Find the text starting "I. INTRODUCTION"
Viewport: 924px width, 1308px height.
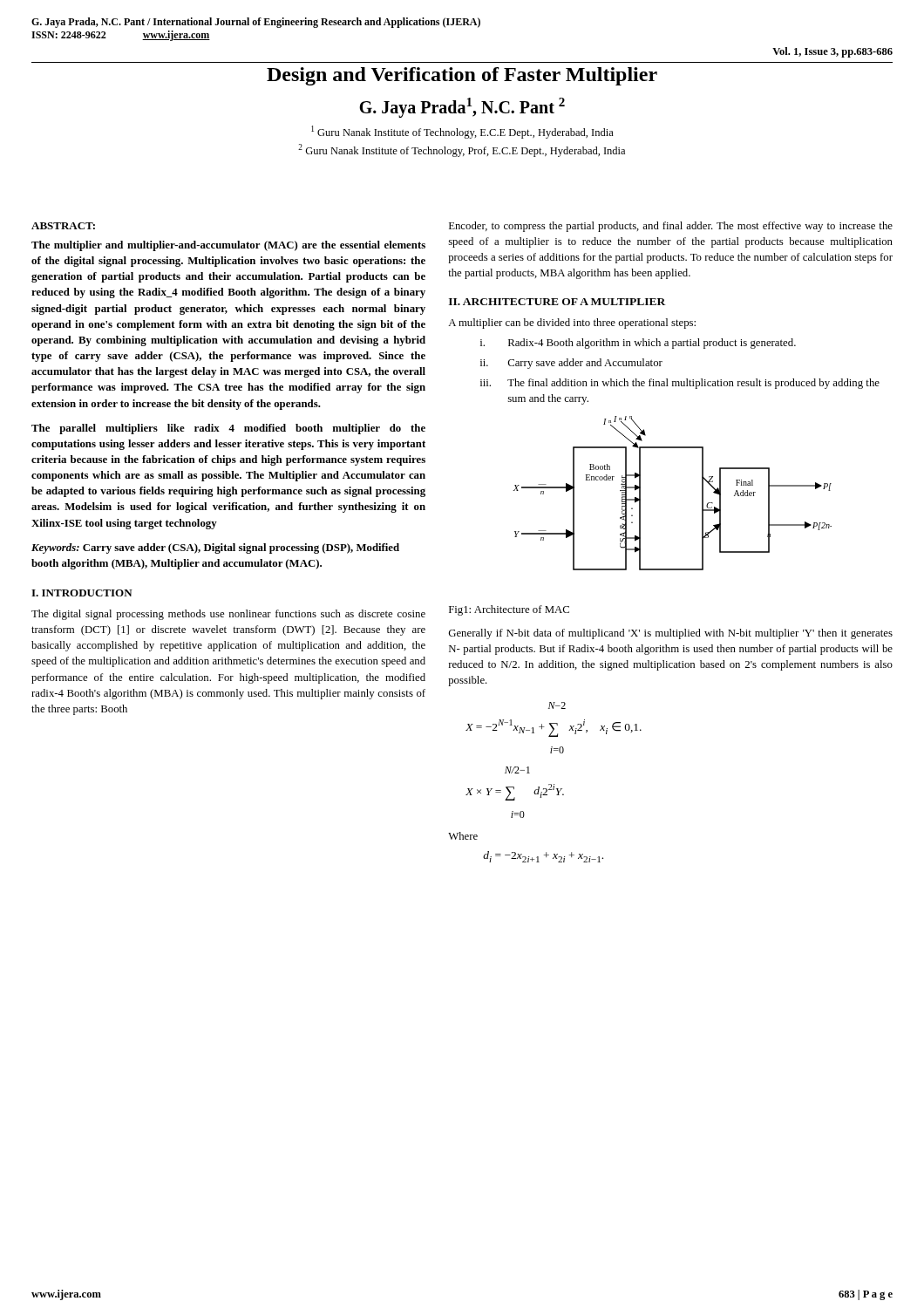[x=82, y=593]
